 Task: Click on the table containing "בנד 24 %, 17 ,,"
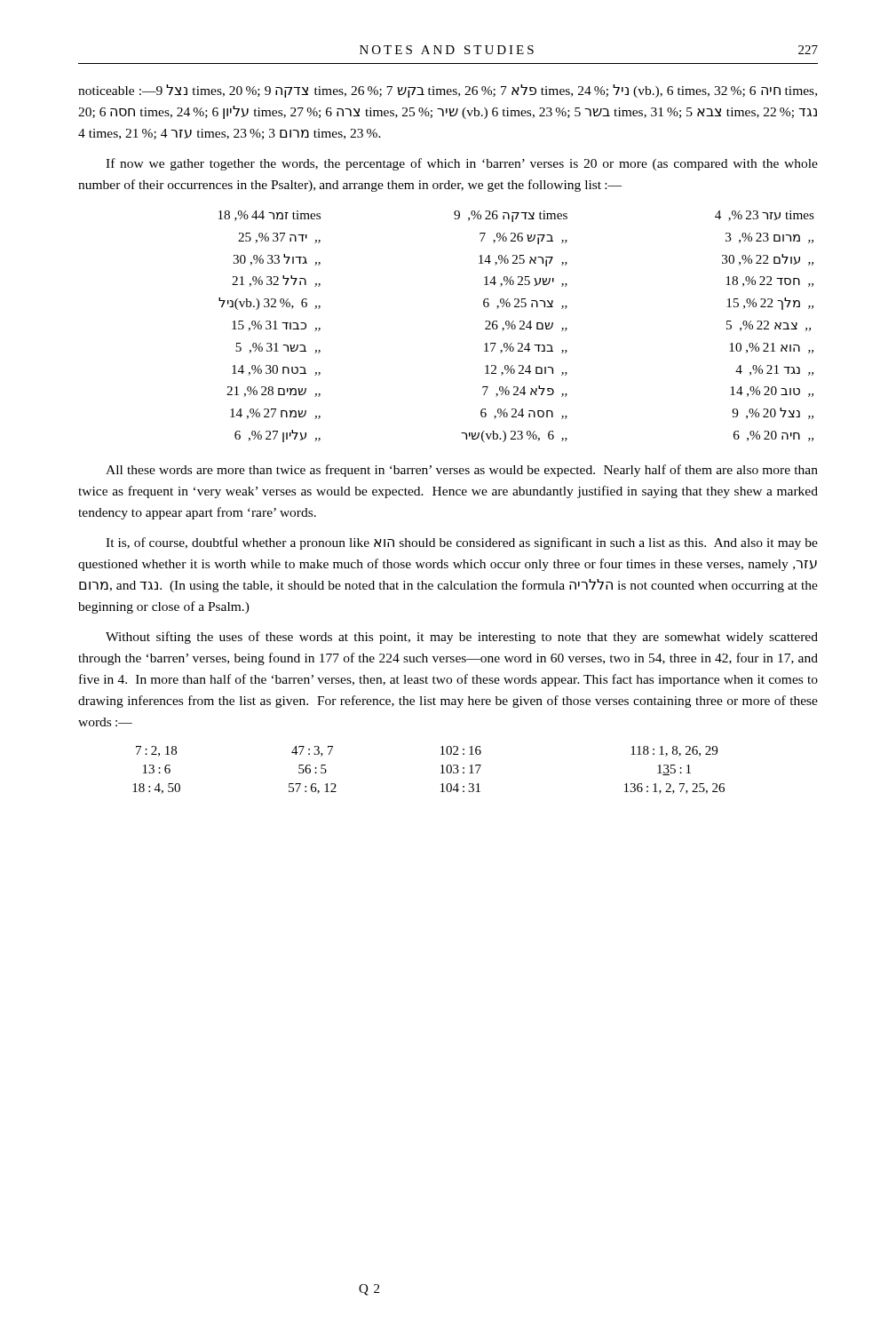point(448,325)
